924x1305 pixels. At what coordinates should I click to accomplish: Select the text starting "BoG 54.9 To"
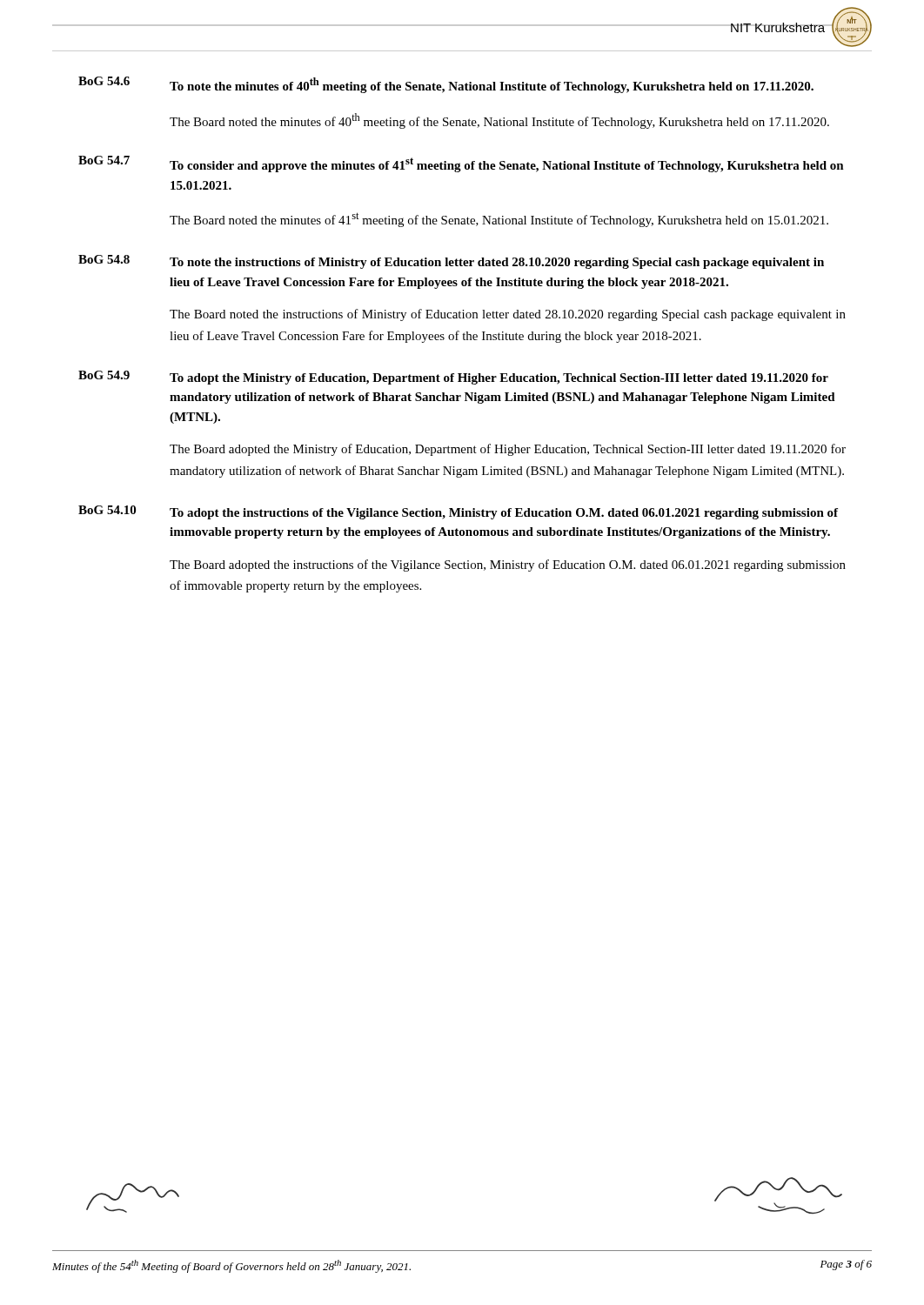pos(462,397)
